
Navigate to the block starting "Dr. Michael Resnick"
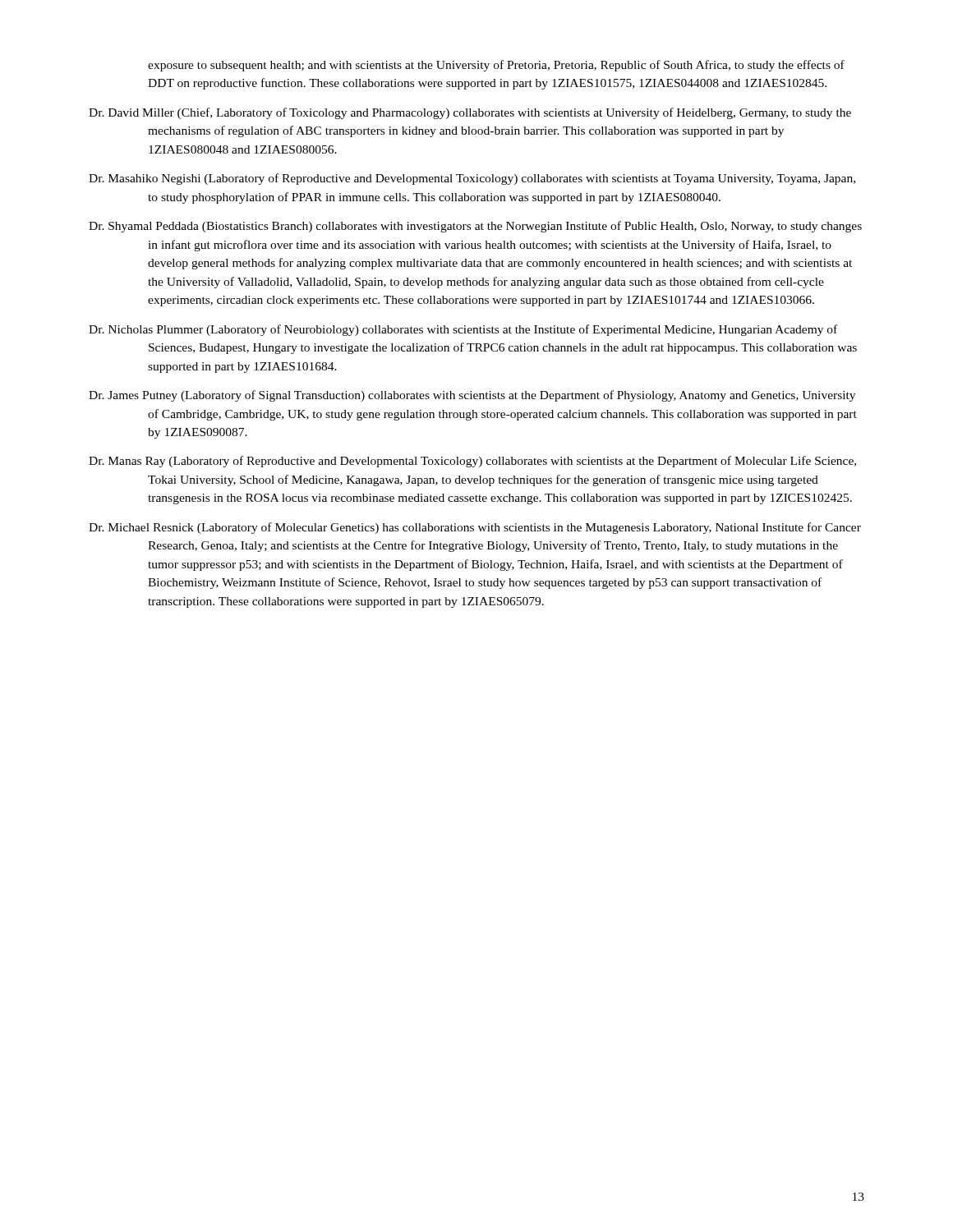(475, 564)
